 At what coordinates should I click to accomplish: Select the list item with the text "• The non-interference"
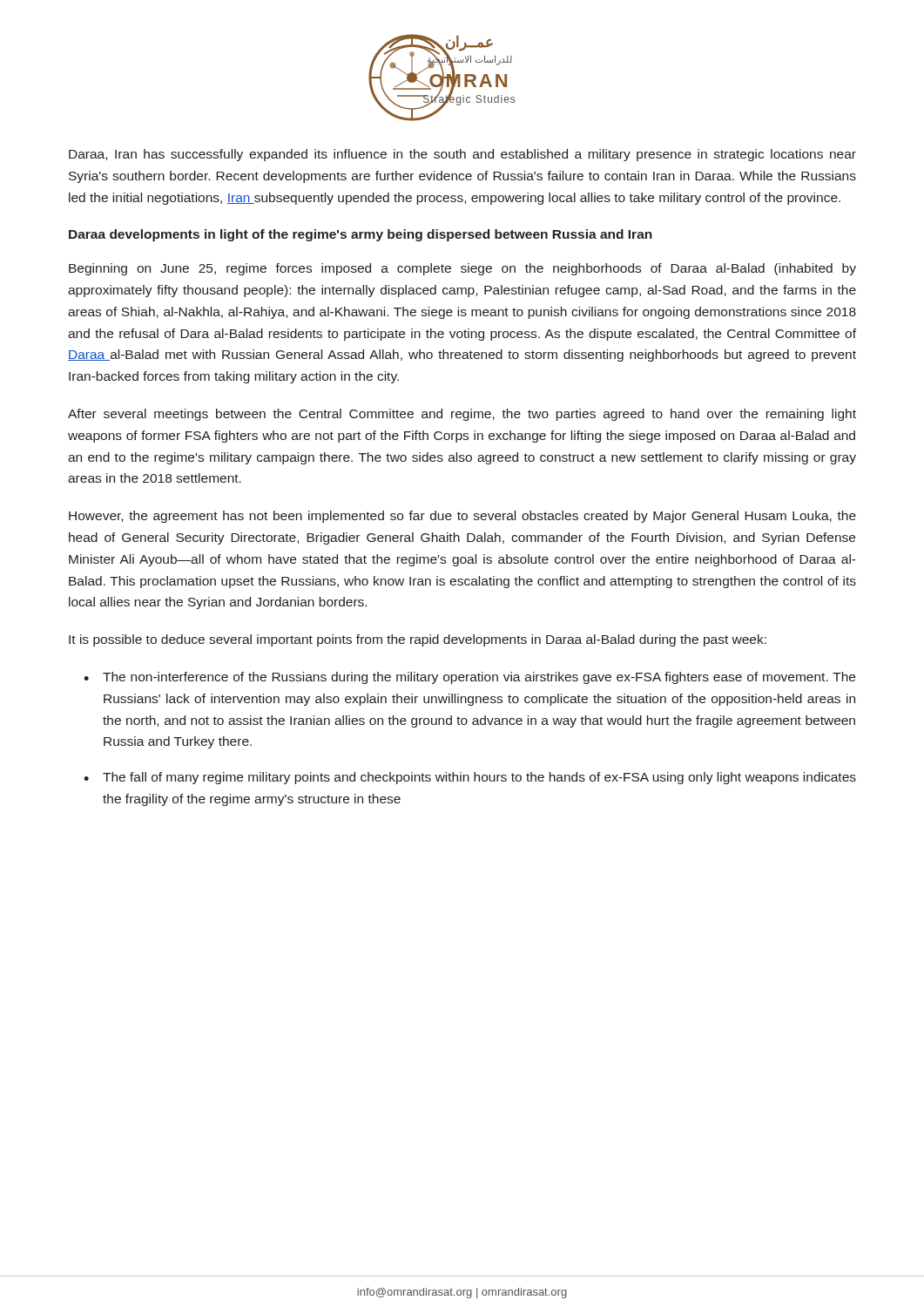pos(470,710)
